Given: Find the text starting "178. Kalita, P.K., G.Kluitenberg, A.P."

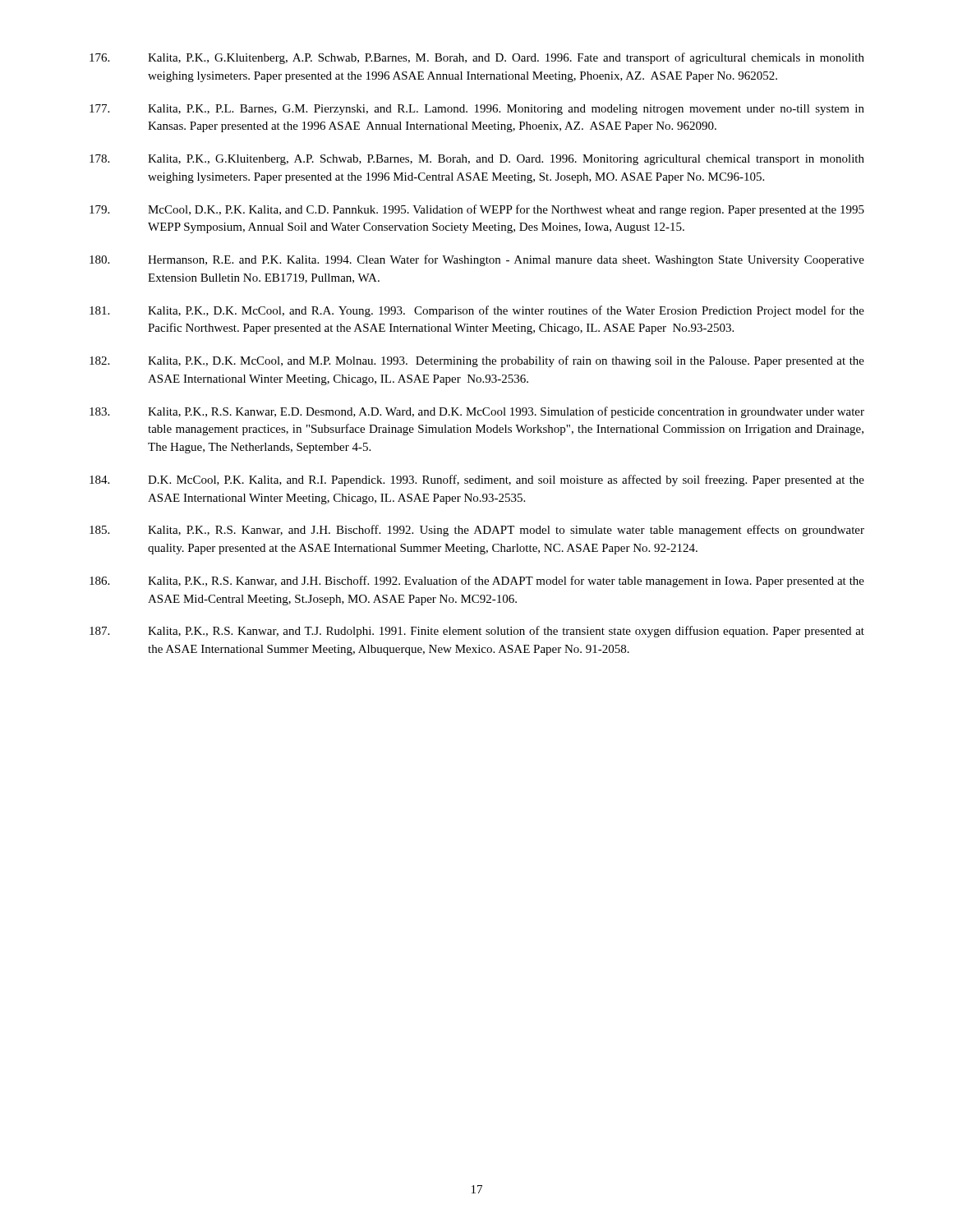Looking at the screenshot, I should 476,168.
